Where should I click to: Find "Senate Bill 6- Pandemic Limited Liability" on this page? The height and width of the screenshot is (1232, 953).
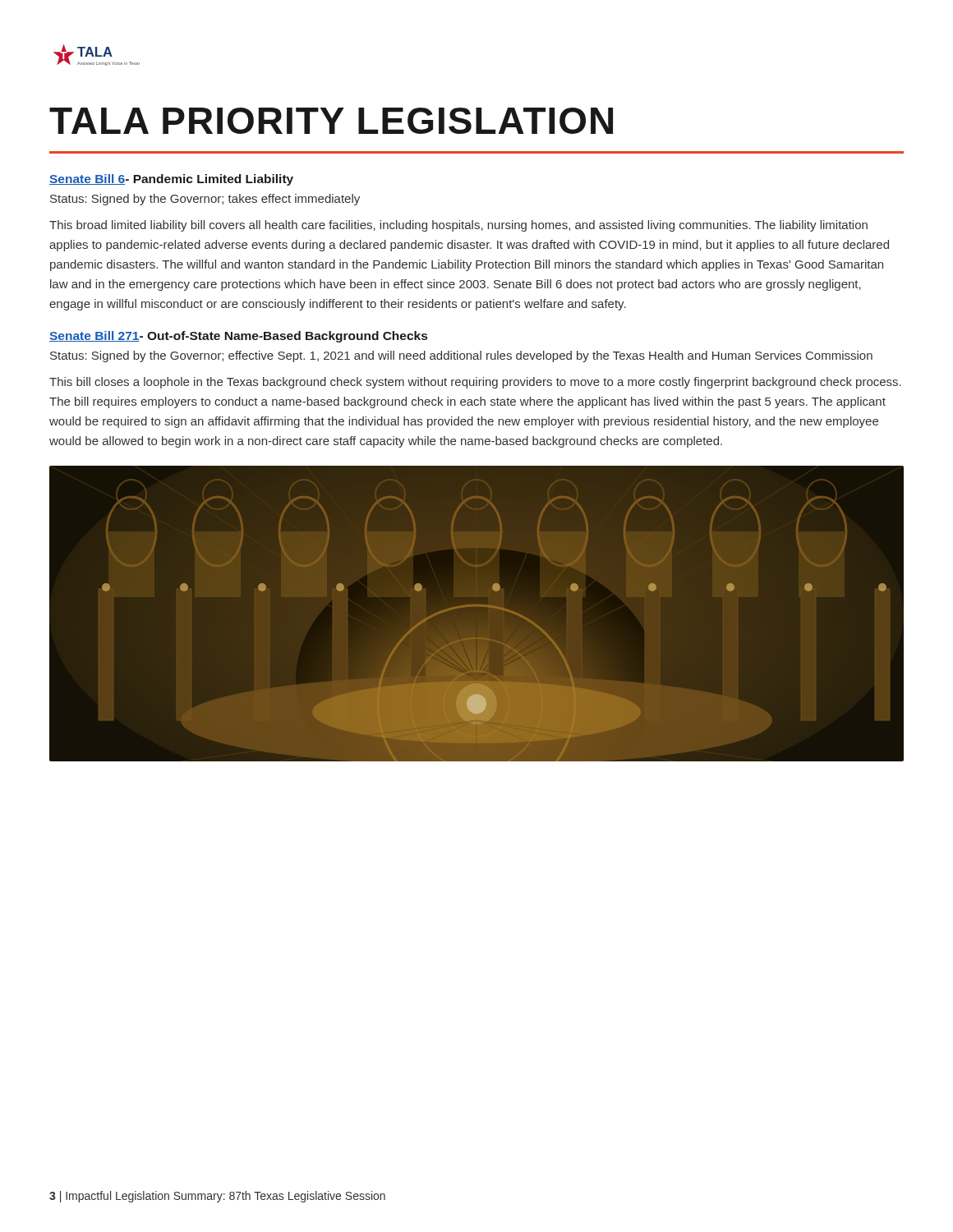[x=171, y=180]
